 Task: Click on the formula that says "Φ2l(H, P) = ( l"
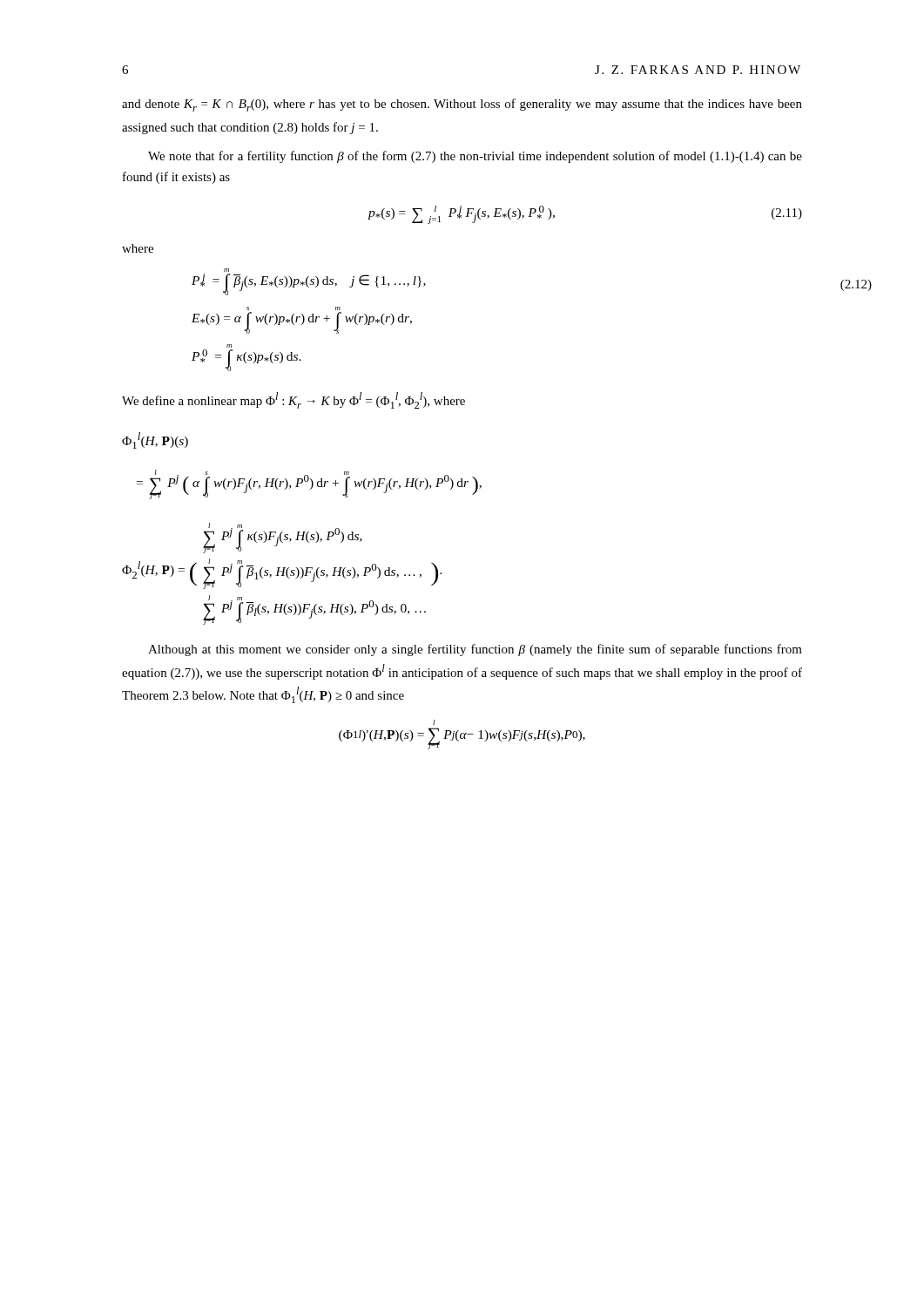coord(282,572)
